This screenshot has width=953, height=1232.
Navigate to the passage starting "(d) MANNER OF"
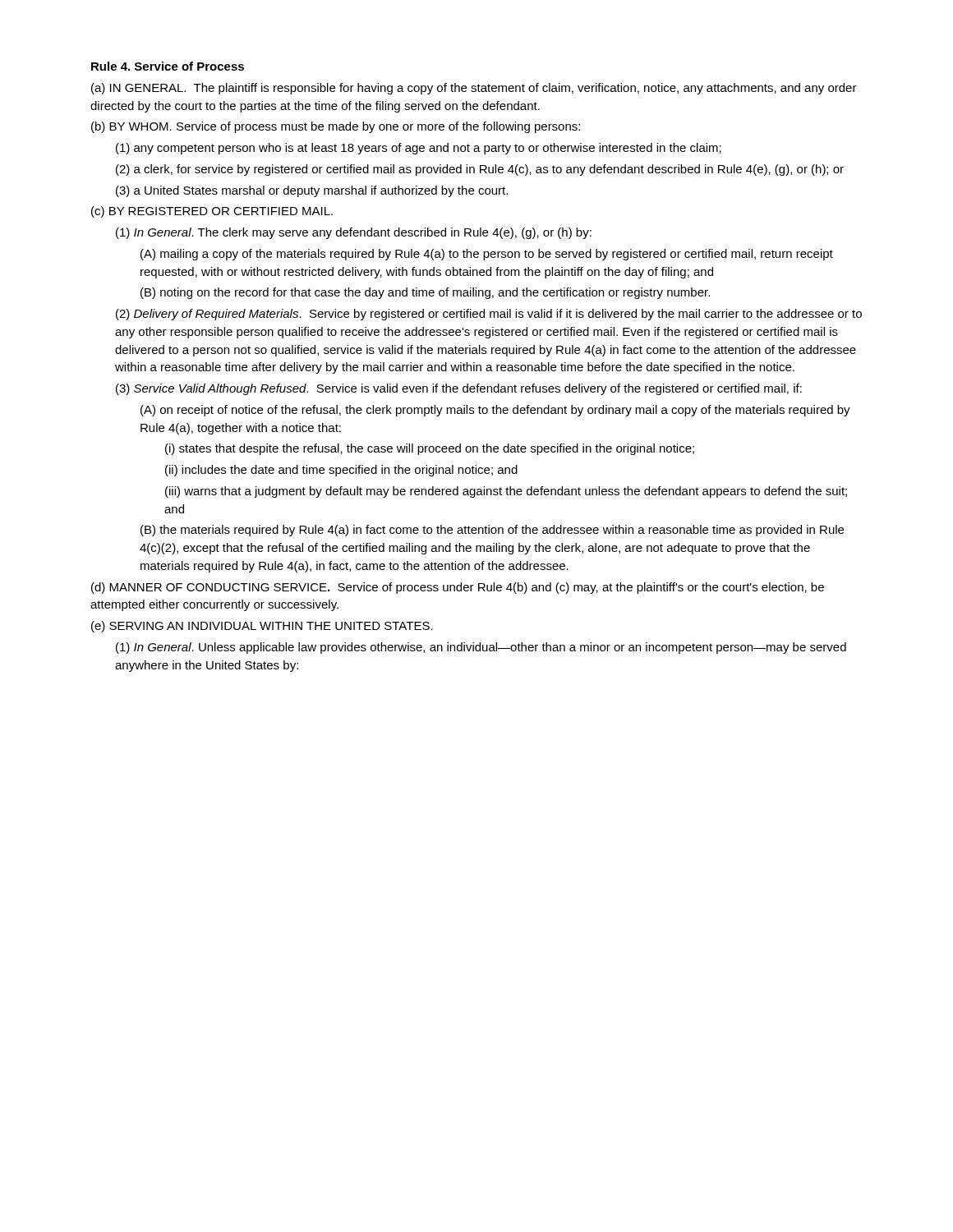pos(457,595)
